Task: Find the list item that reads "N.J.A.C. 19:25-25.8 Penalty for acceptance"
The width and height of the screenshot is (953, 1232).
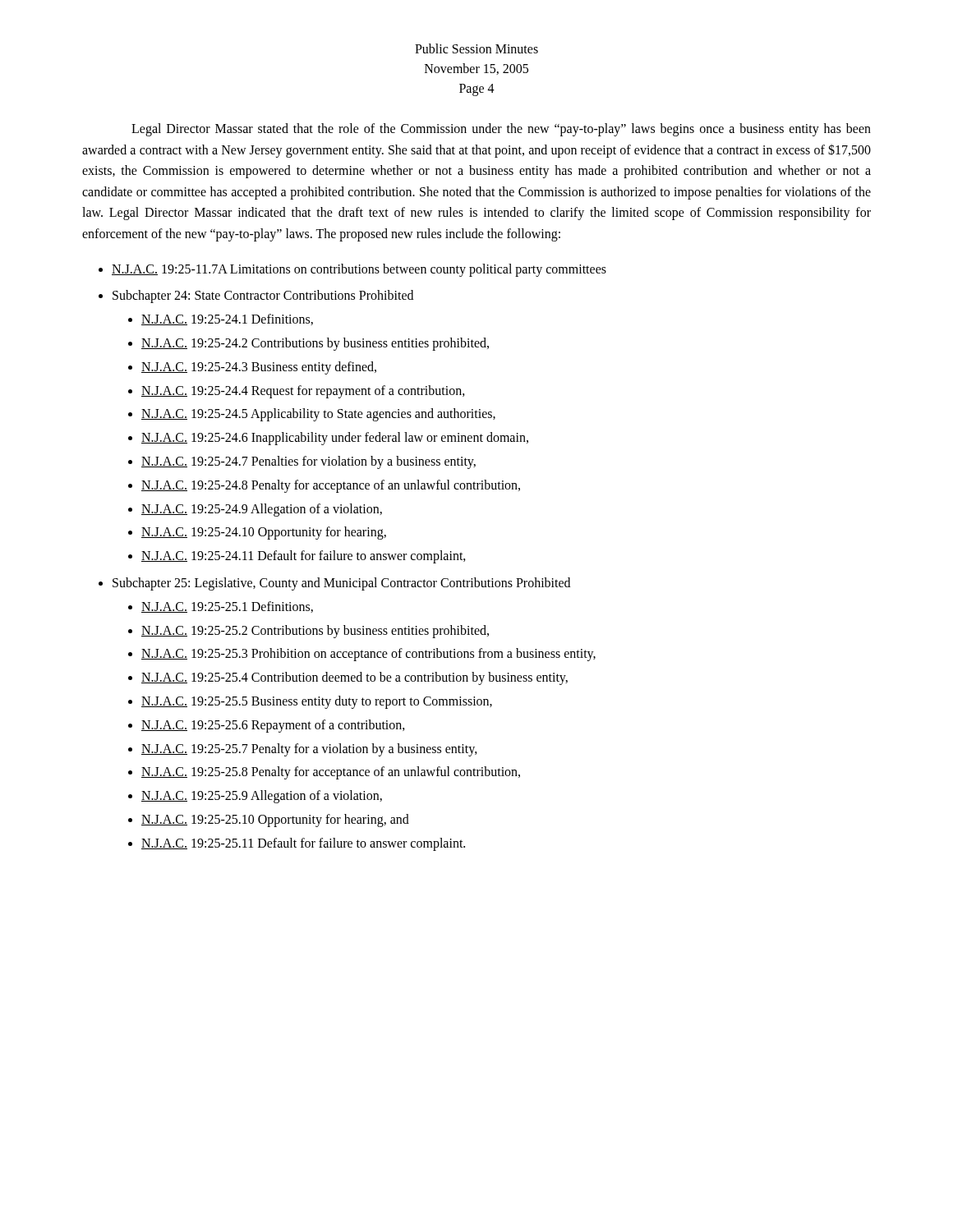Action: coord(331,772)
